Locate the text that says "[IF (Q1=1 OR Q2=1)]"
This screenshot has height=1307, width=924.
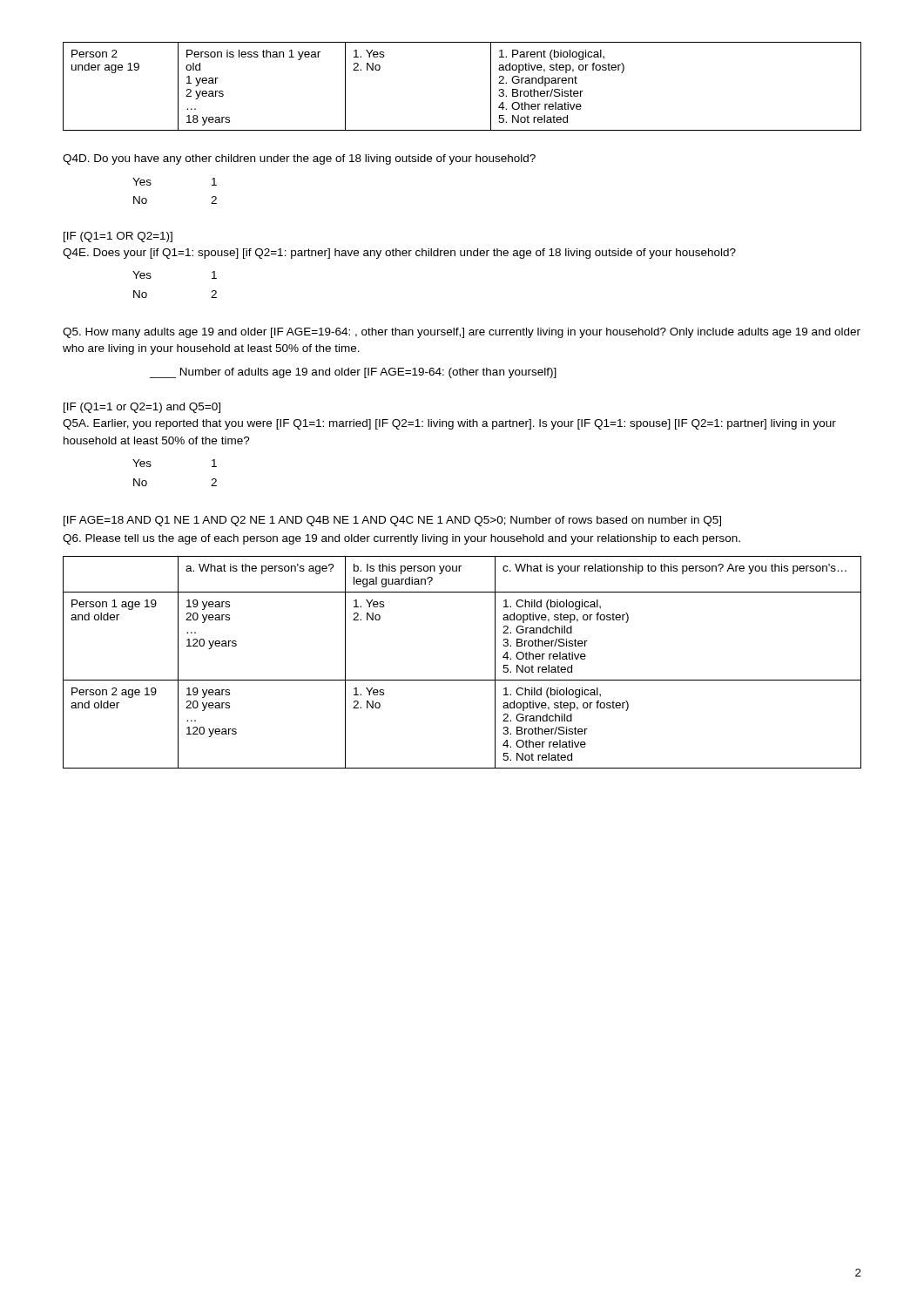pyautogui.click(x=118, y=236)
